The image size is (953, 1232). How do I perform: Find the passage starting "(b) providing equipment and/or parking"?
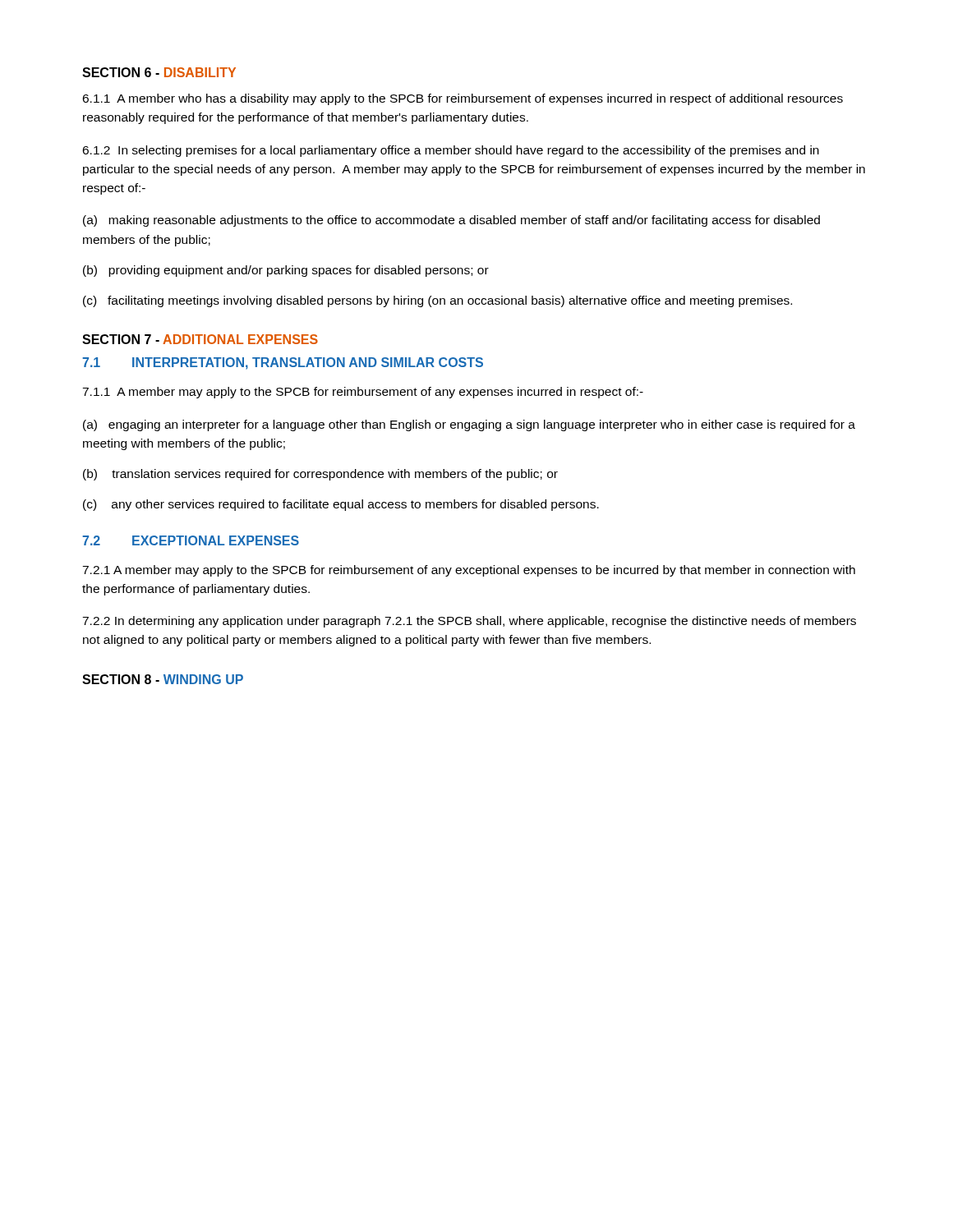(285, 270)
